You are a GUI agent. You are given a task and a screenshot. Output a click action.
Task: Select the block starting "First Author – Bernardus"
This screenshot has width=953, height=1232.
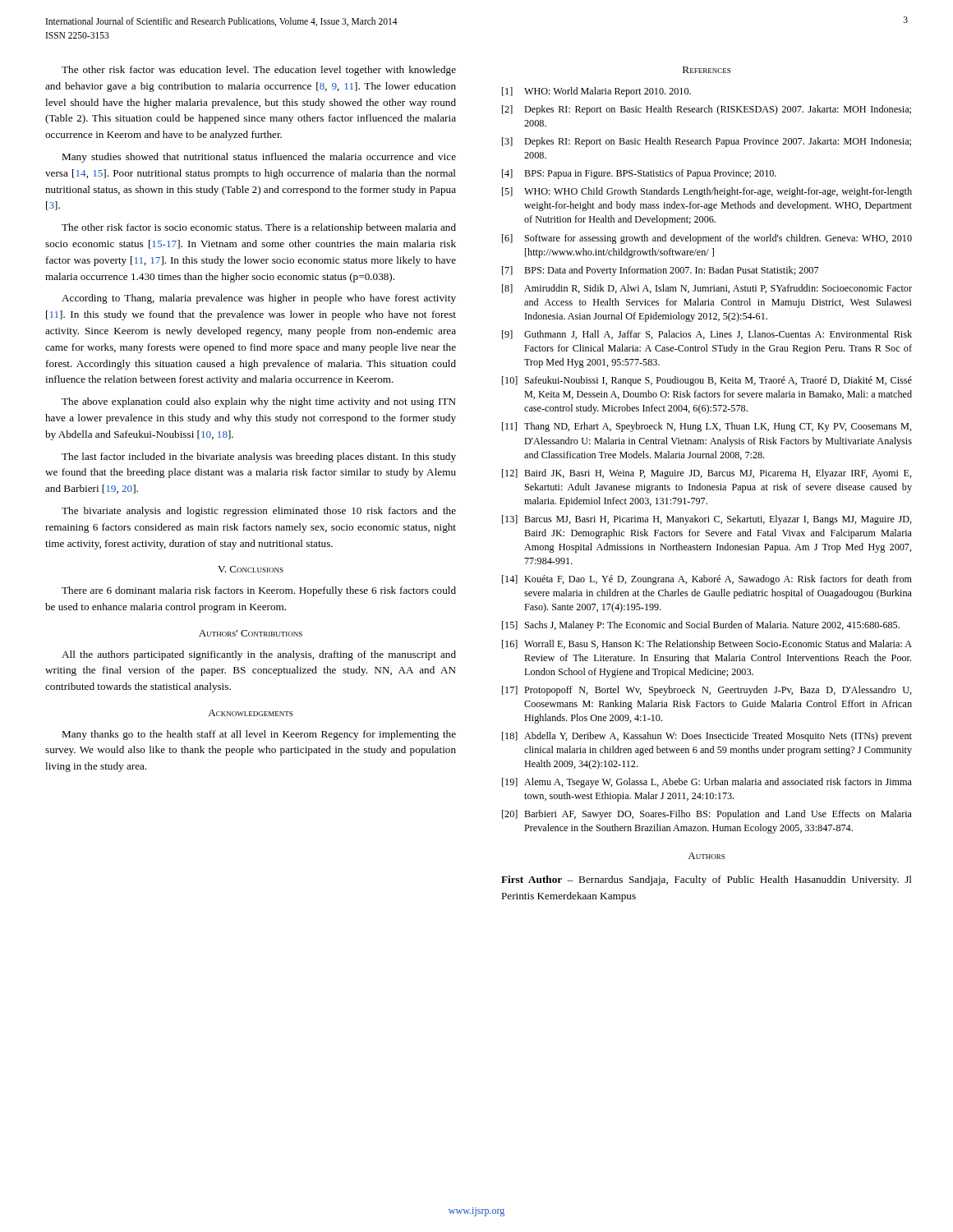click(x=707, y=888)
